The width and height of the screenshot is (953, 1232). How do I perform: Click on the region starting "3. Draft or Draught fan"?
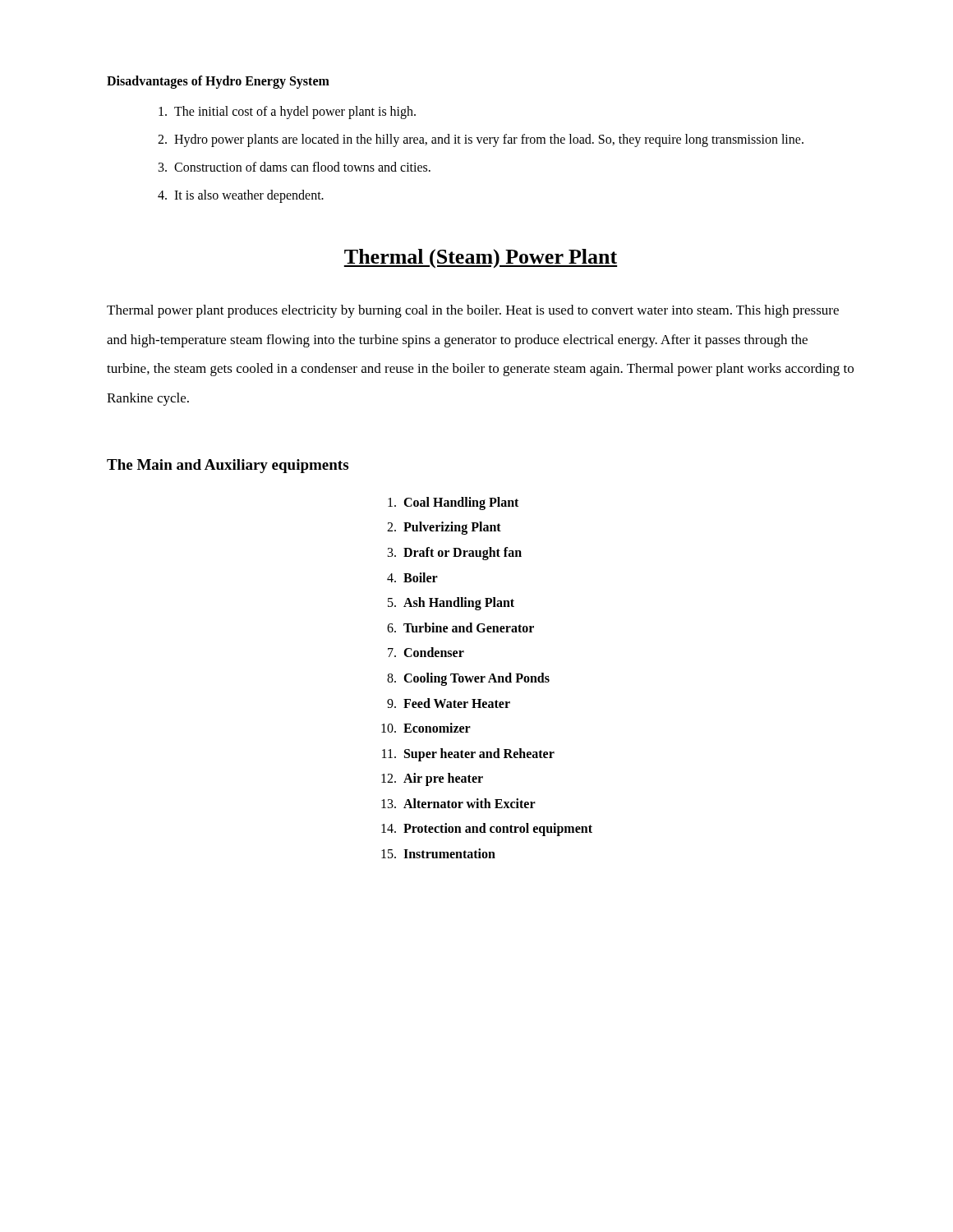(481, 553)
